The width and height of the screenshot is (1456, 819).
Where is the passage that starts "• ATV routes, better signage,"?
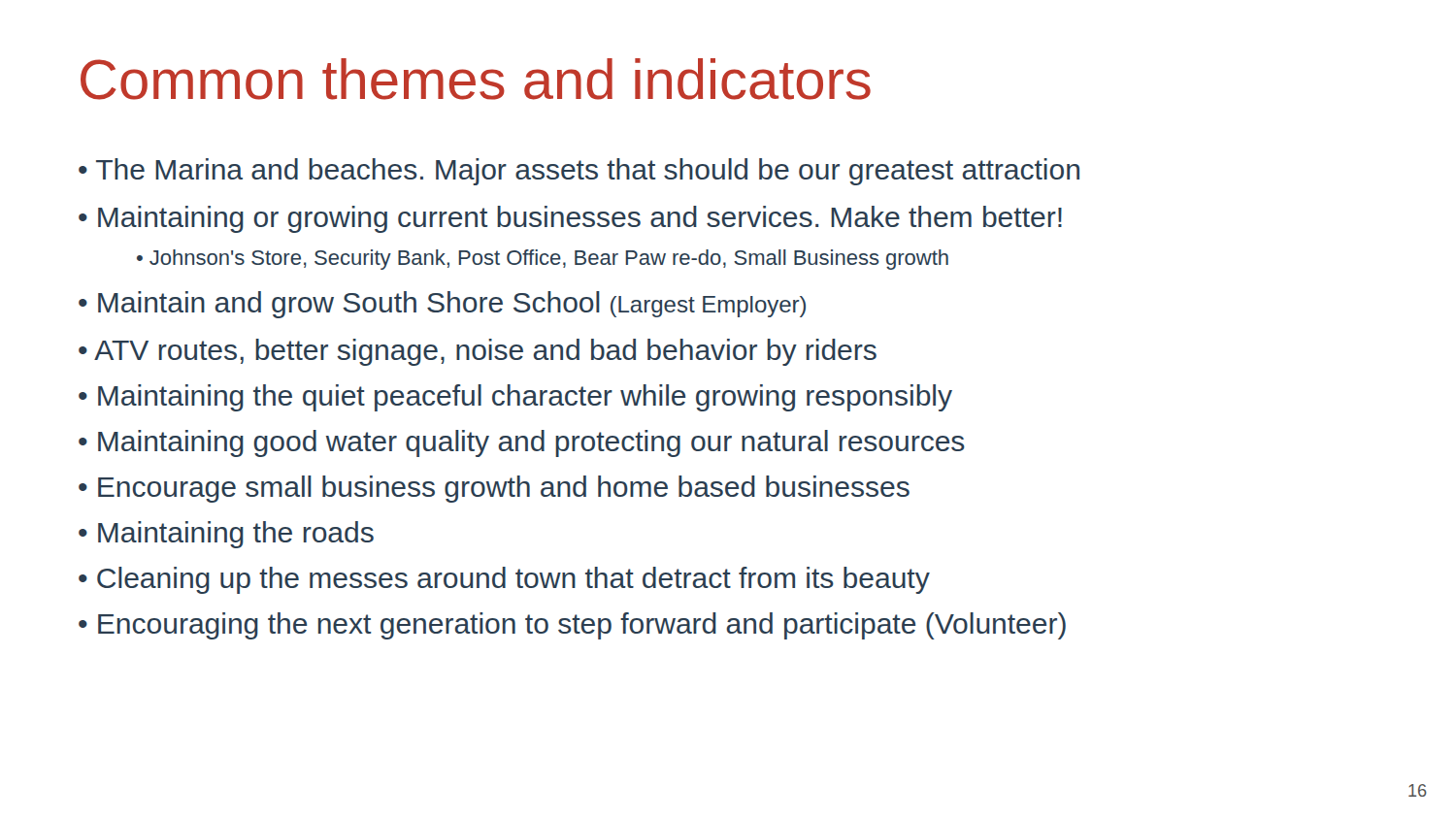pyautogui.click(x=477, y=350)
